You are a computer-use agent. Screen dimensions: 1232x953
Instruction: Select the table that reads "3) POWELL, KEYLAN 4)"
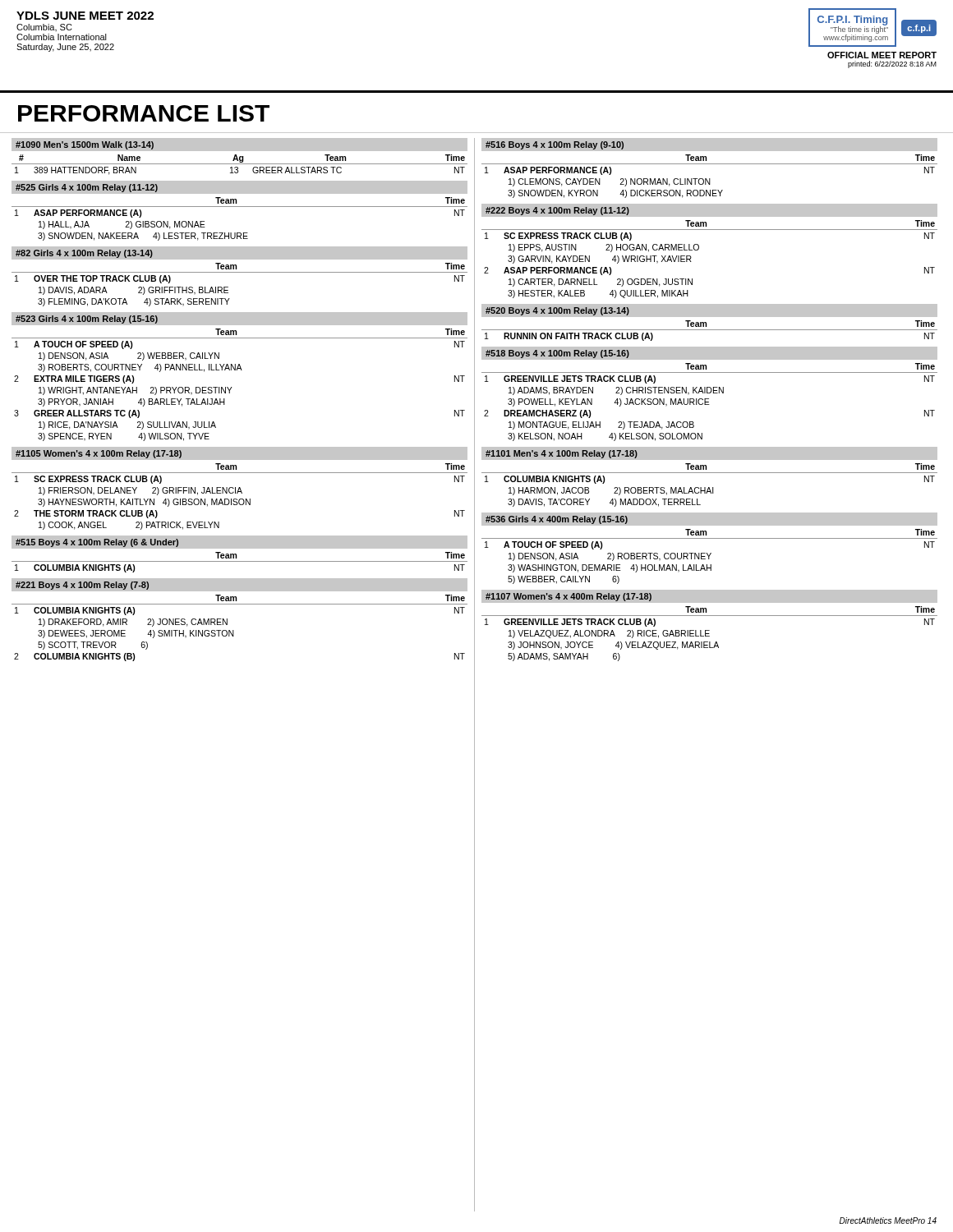[x=709, y=401]
